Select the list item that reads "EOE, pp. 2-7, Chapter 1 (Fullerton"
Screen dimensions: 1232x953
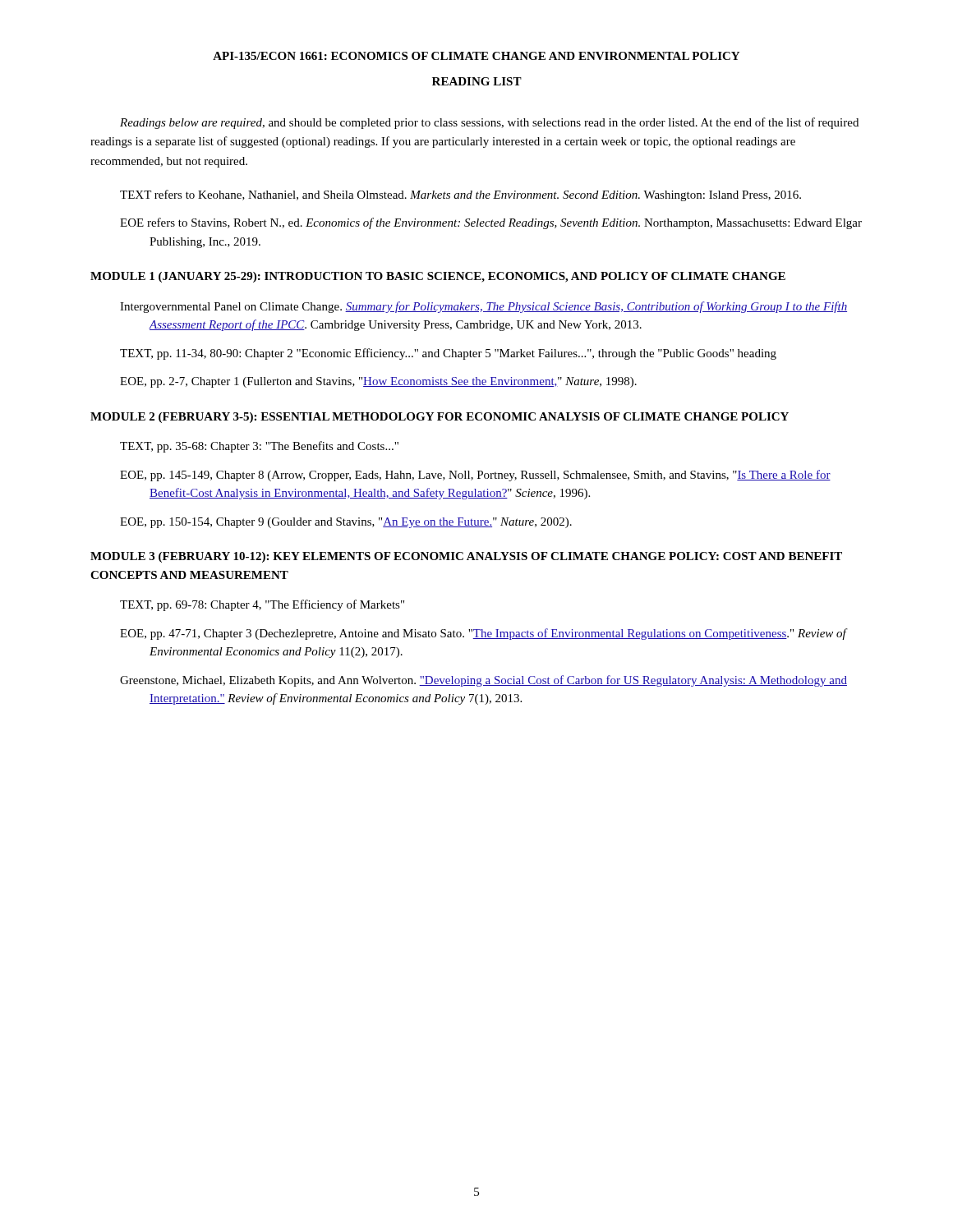(393, 381)
